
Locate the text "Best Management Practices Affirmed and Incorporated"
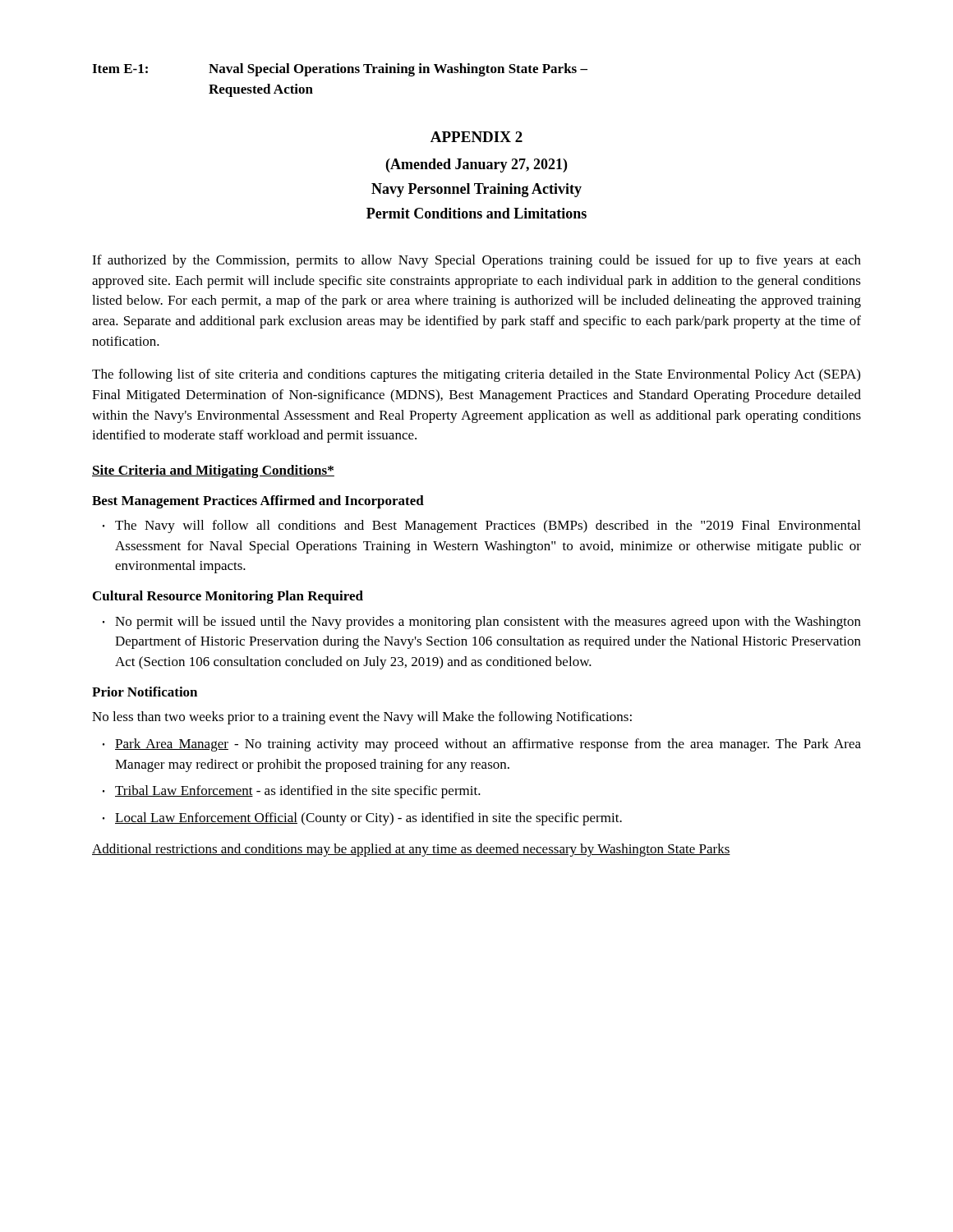[x=258, y=500]
